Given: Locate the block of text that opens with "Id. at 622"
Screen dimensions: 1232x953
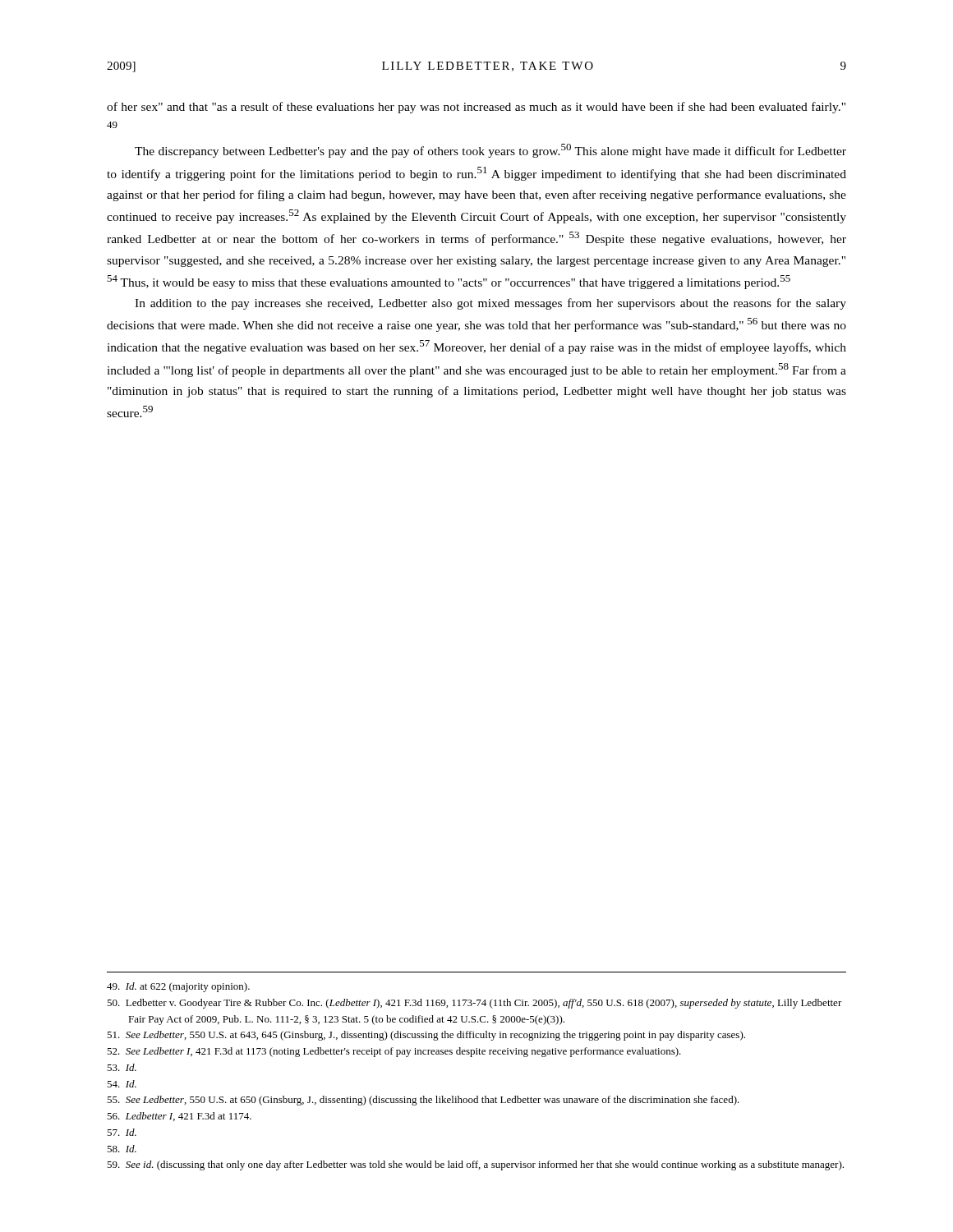Looking at the screenshot, I should 178,986.
